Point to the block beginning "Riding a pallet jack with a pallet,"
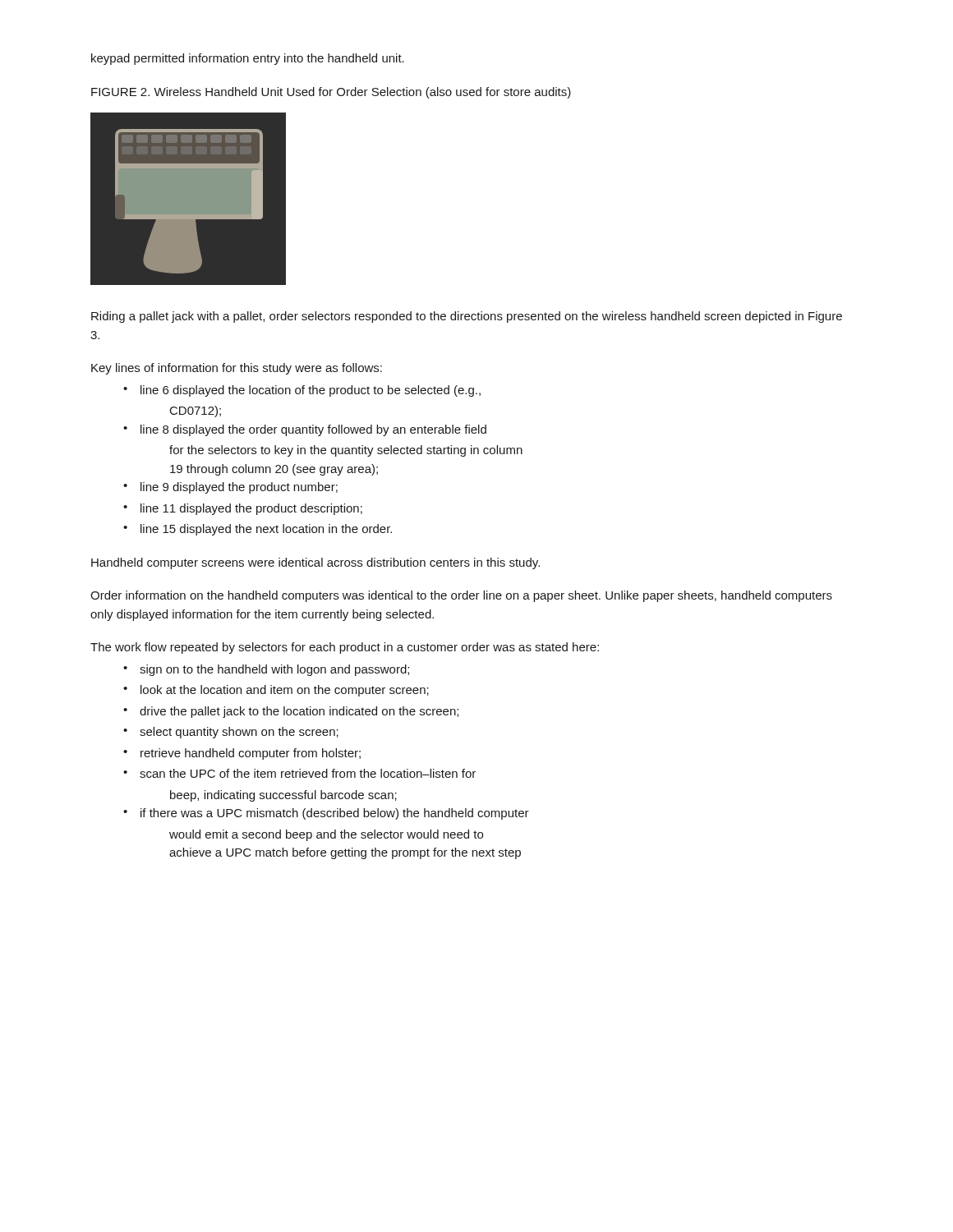The width and height of the screenshot is (953, 1232). point(466,325)
